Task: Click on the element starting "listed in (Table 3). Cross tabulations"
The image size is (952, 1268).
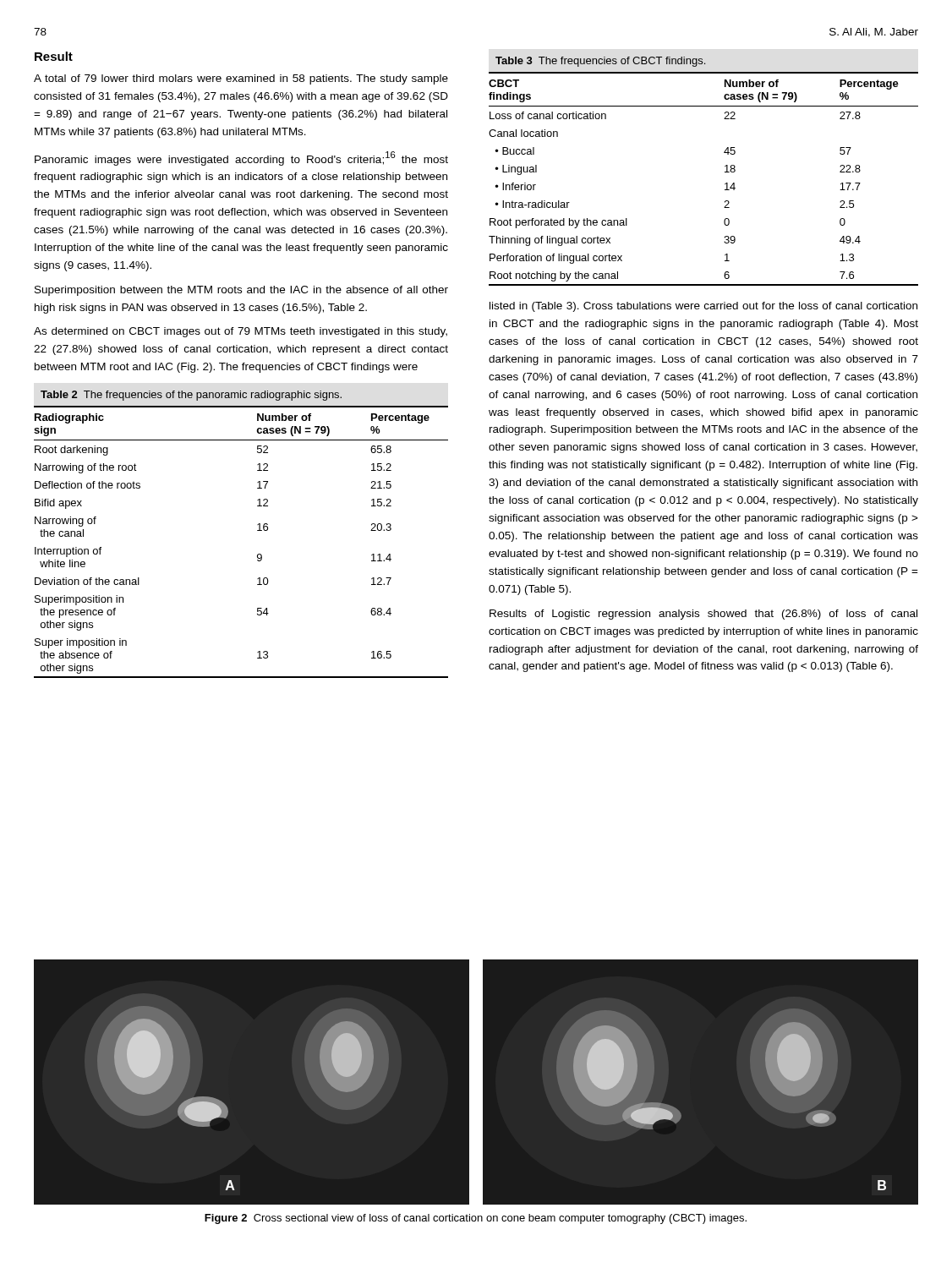Action: [x=703, y=448]
